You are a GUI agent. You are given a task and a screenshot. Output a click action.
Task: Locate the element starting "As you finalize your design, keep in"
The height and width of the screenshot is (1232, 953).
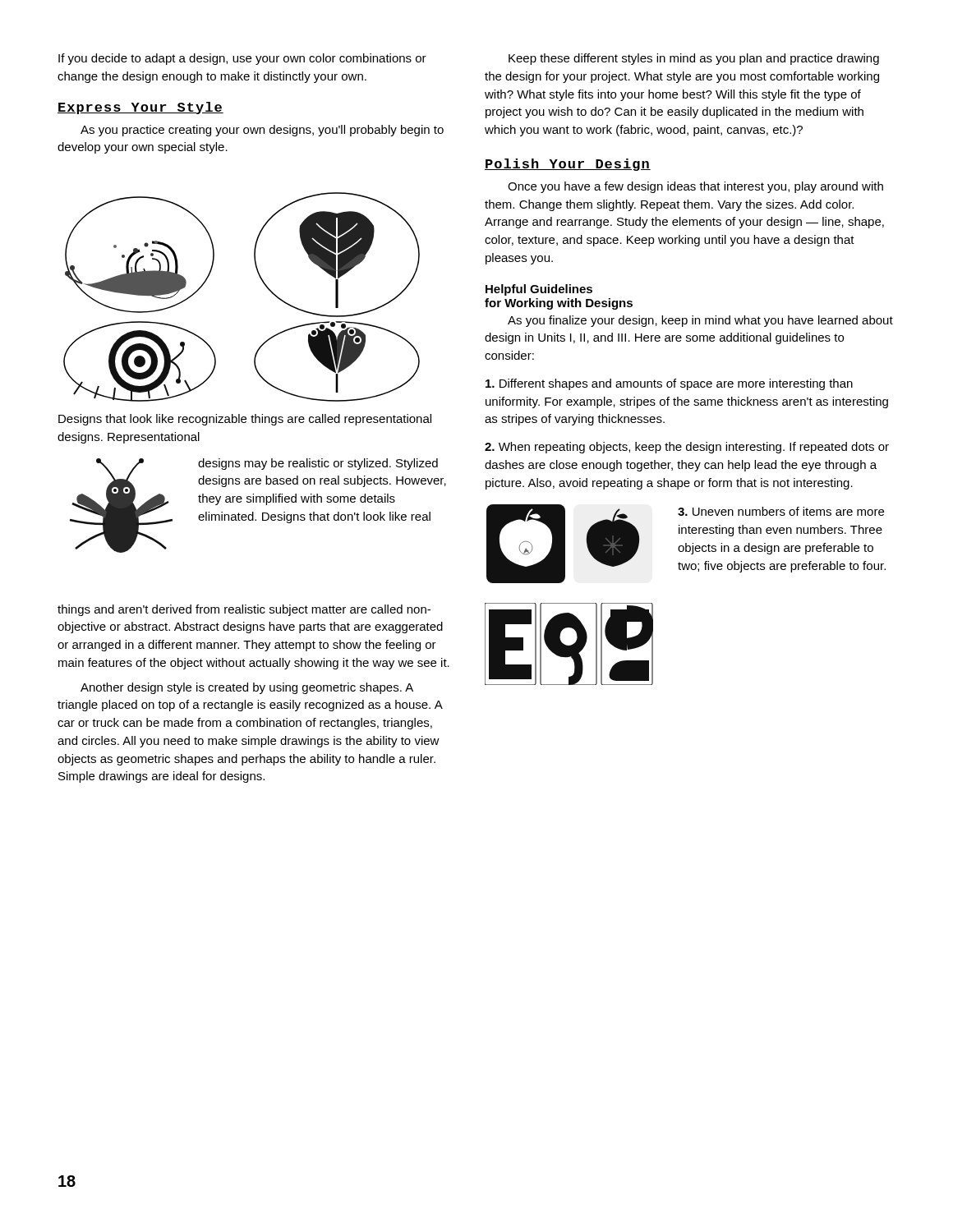(690, 338)
